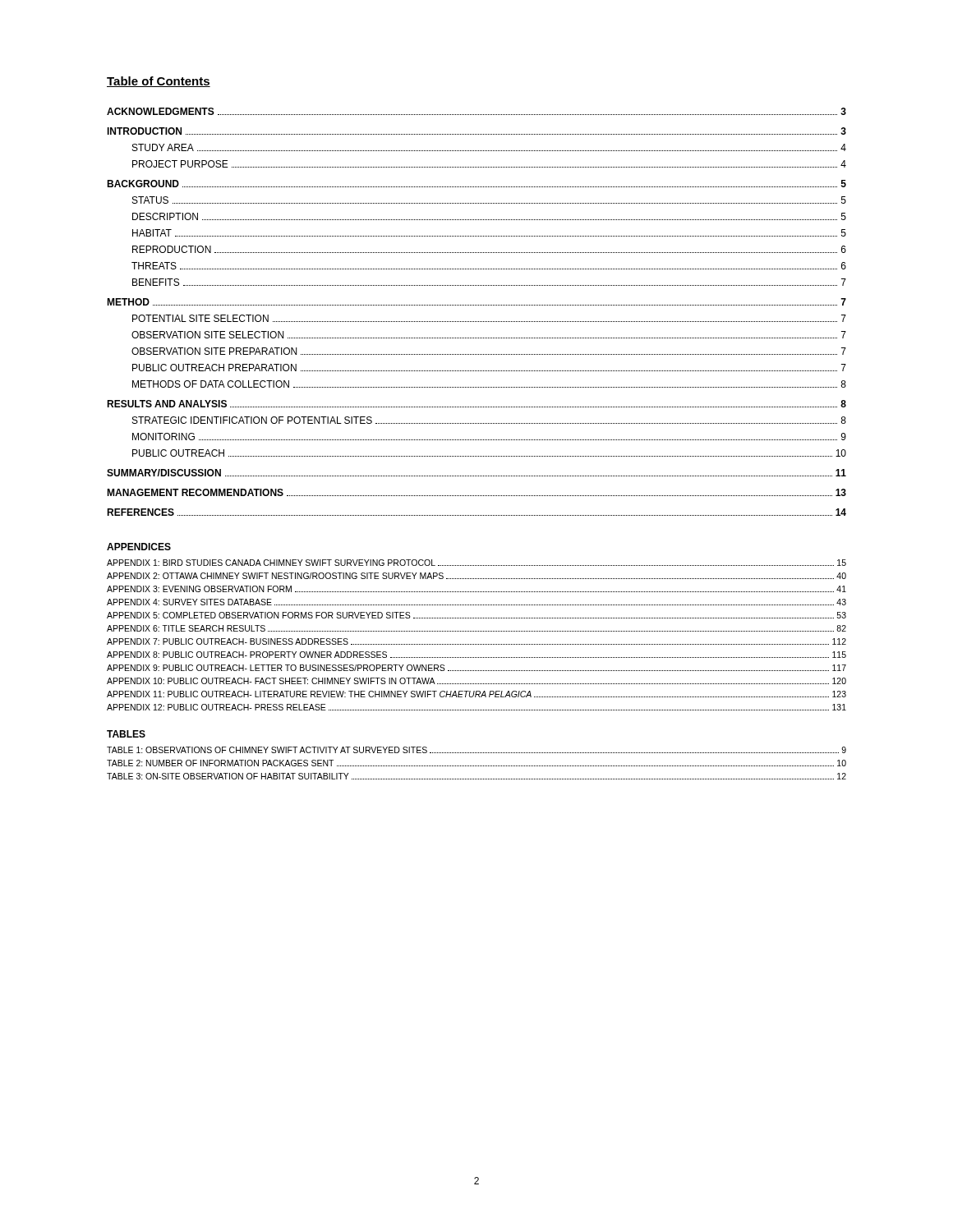This screenshot has height=1232, width=953.
Task: Locate the list item that says "APPENDIX 9: PUBLIC OUTREACH- LETTER TO BUSINESSES/PROPERTY OWNERS"
Action: click(476, 668)
